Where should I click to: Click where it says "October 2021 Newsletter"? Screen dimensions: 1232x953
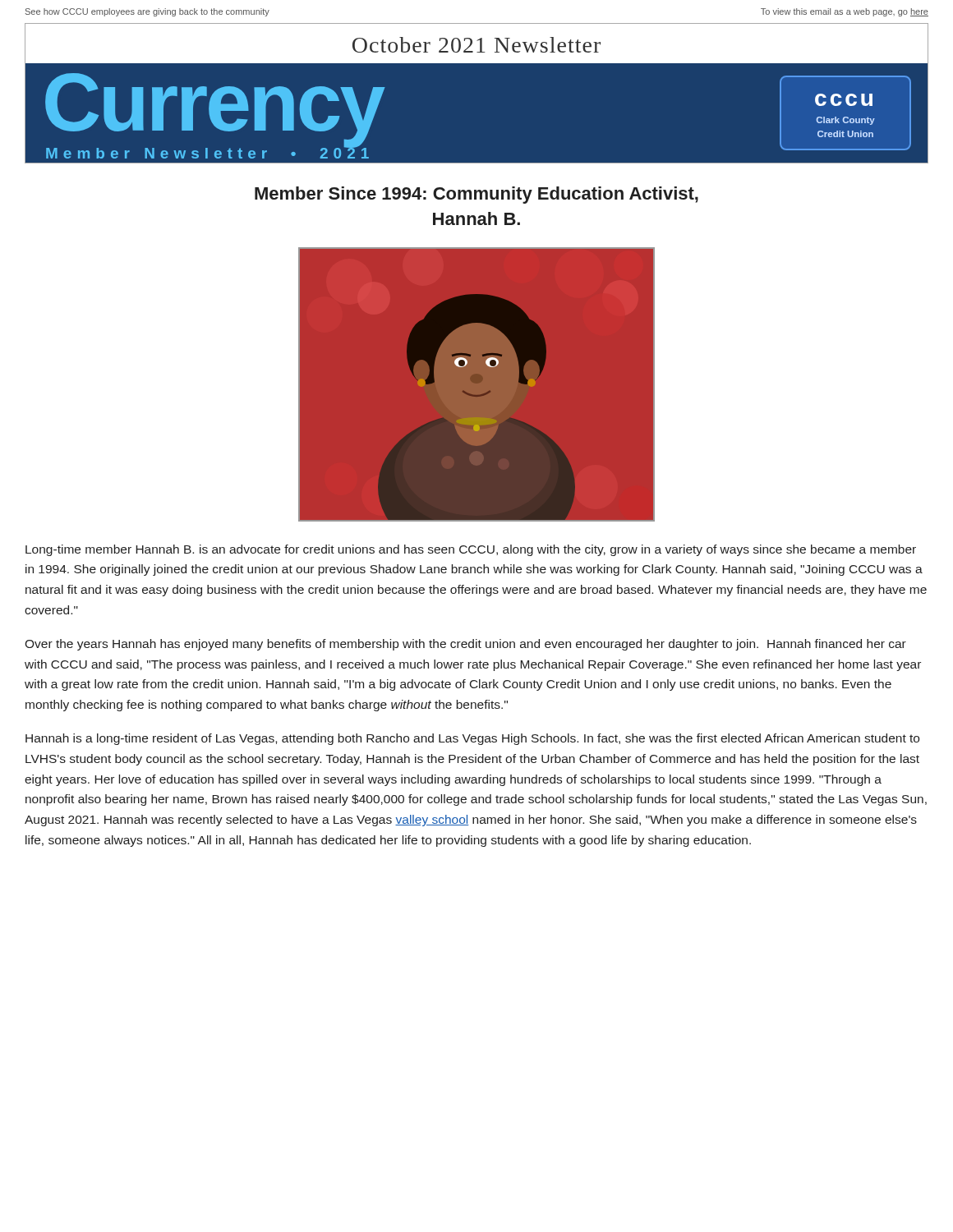476,43
